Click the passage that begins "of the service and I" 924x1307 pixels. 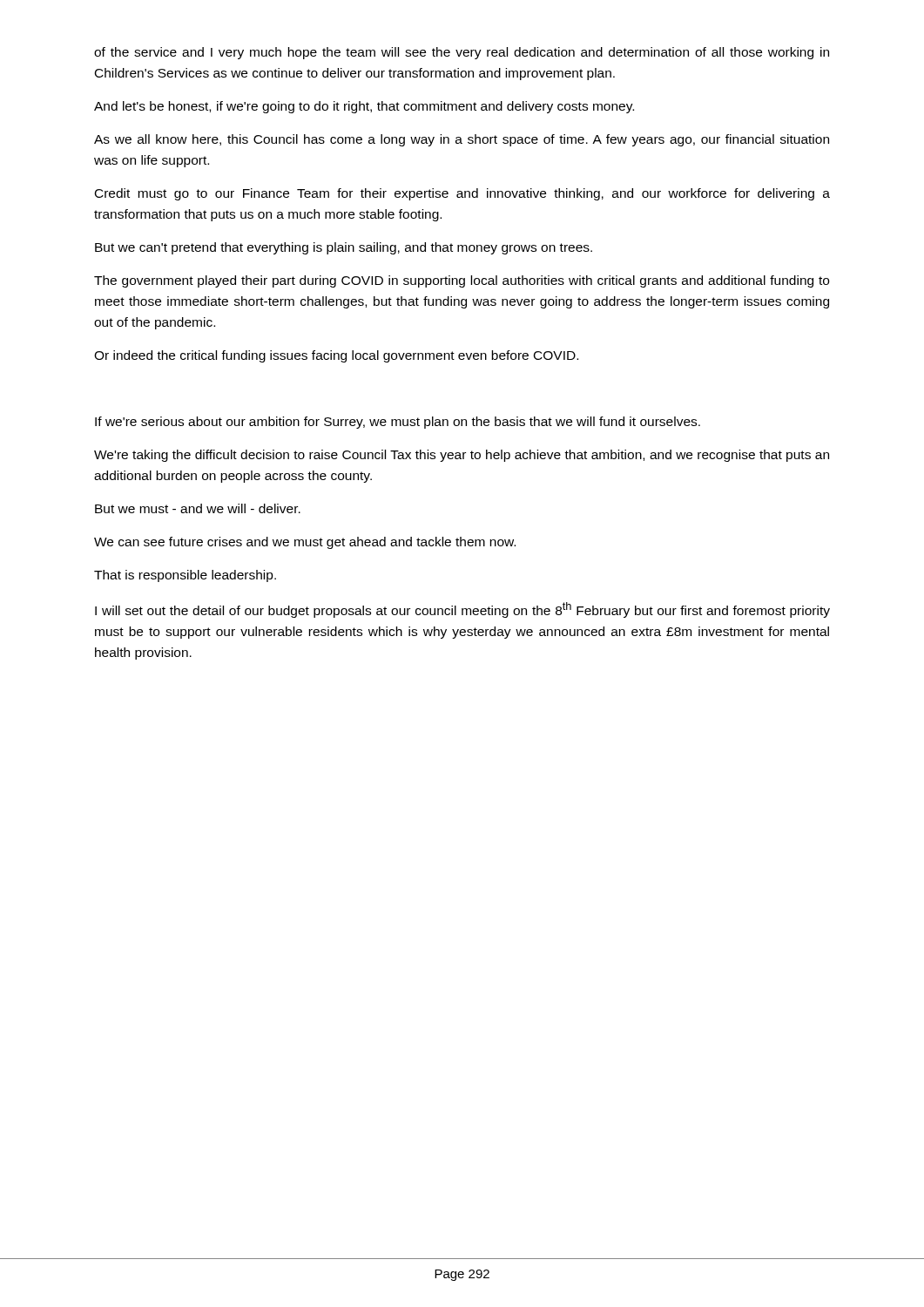[x=462, y=62]
